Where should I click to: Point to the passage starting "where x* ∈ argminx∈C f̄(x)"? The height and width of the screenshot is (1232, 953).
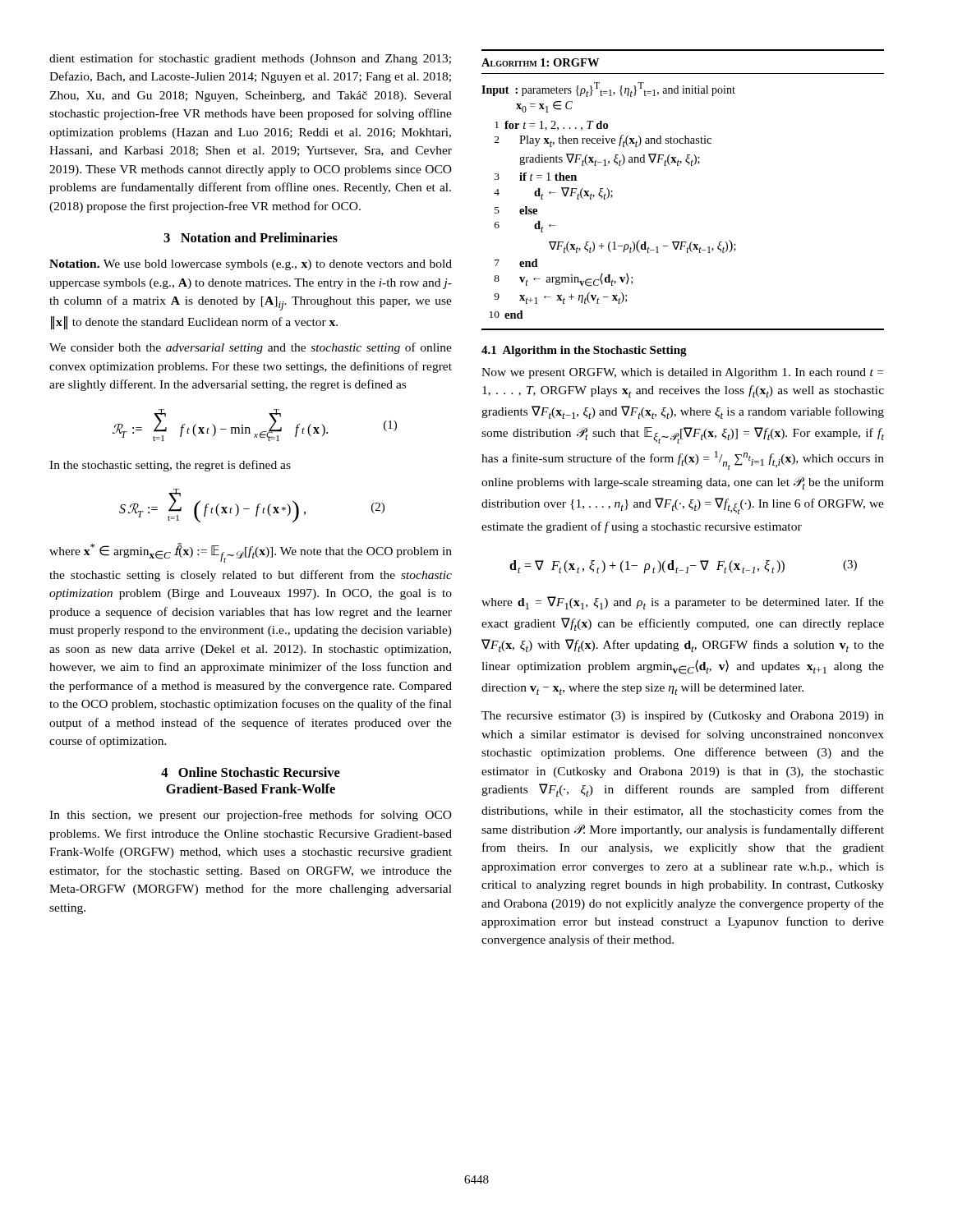point(251,645)
